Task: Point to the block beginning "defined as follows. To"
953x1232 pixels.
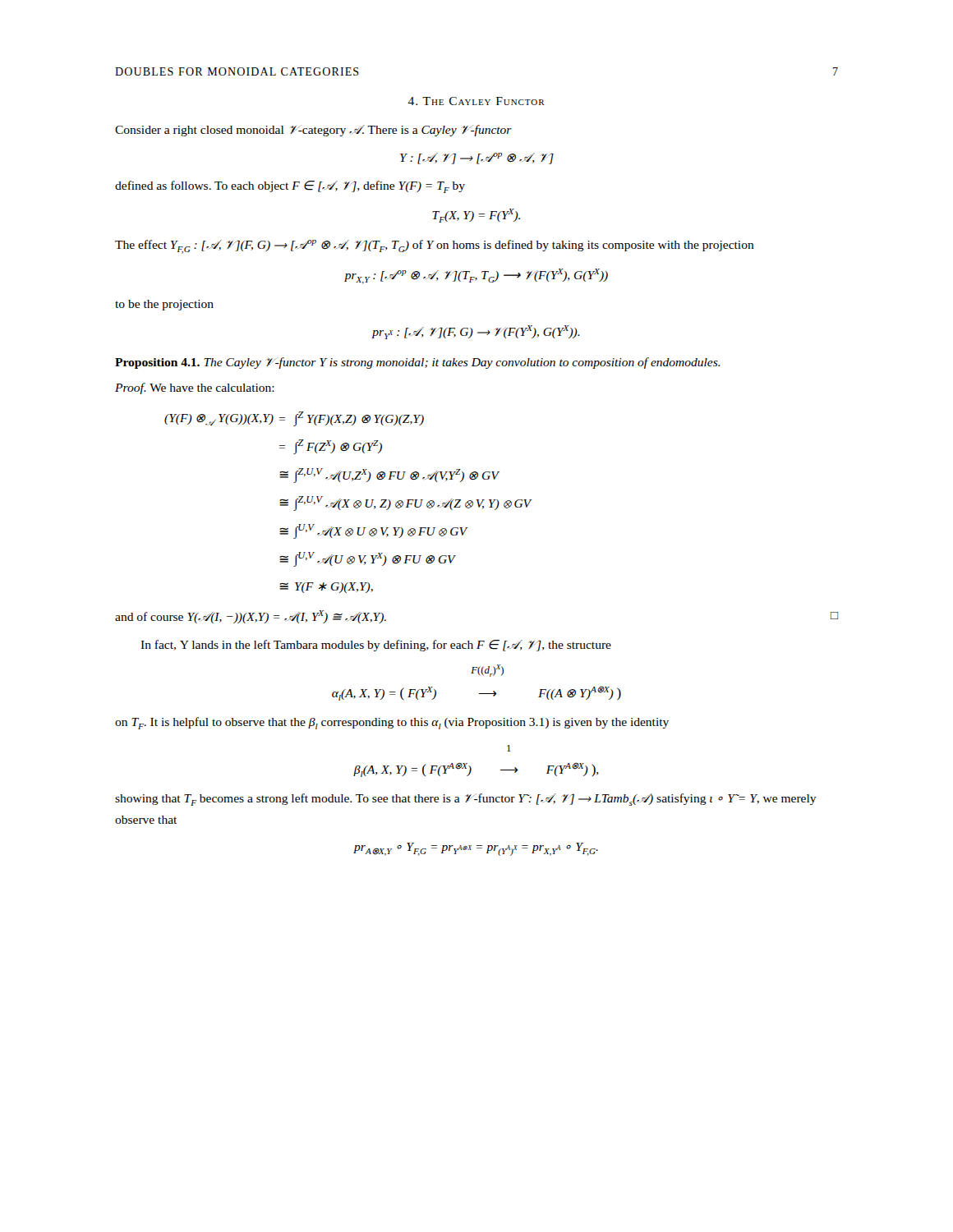Action: [290, 186]
